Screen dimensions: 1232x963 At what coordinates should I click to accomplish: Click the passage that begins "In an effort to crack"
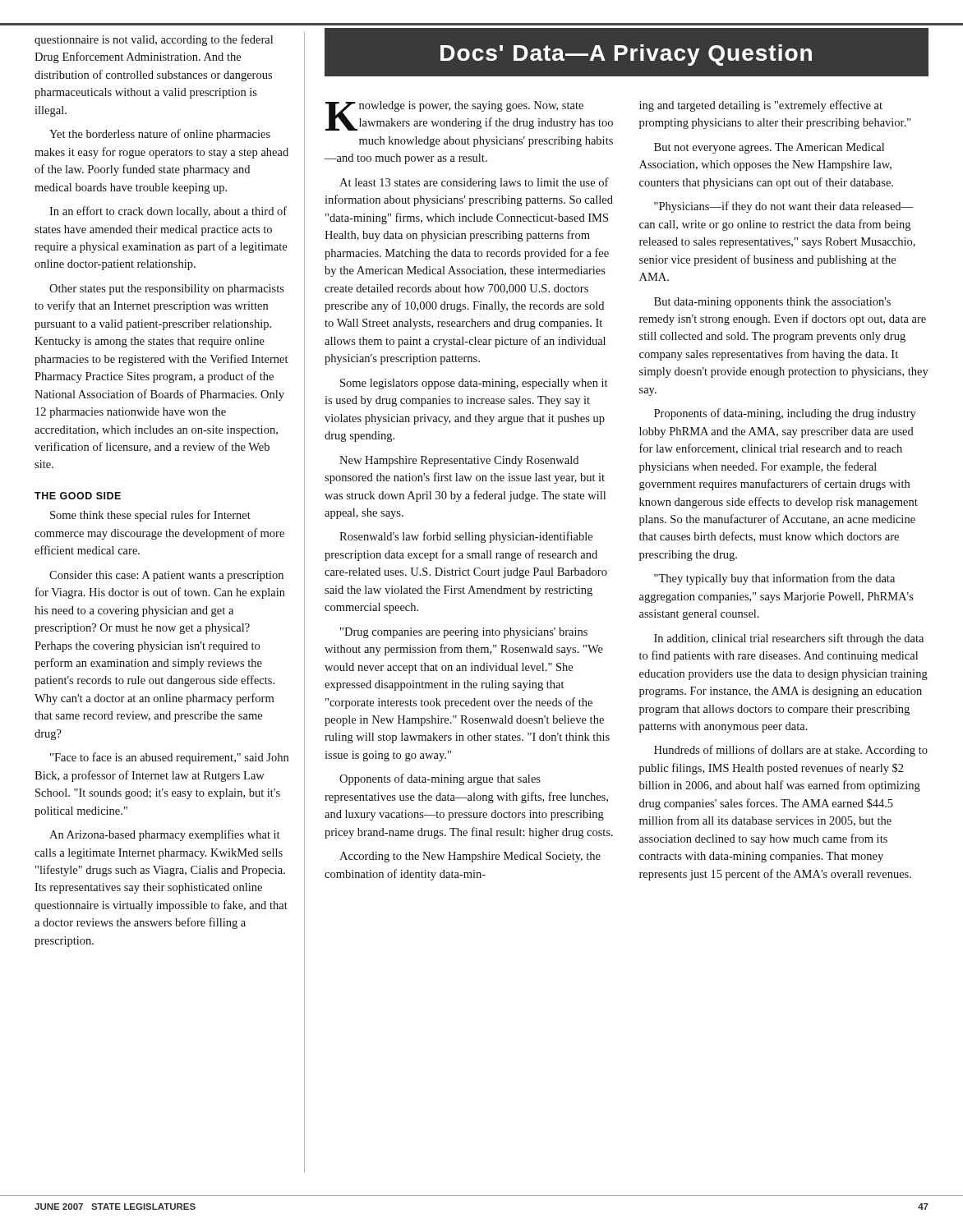tap(162, 238)
